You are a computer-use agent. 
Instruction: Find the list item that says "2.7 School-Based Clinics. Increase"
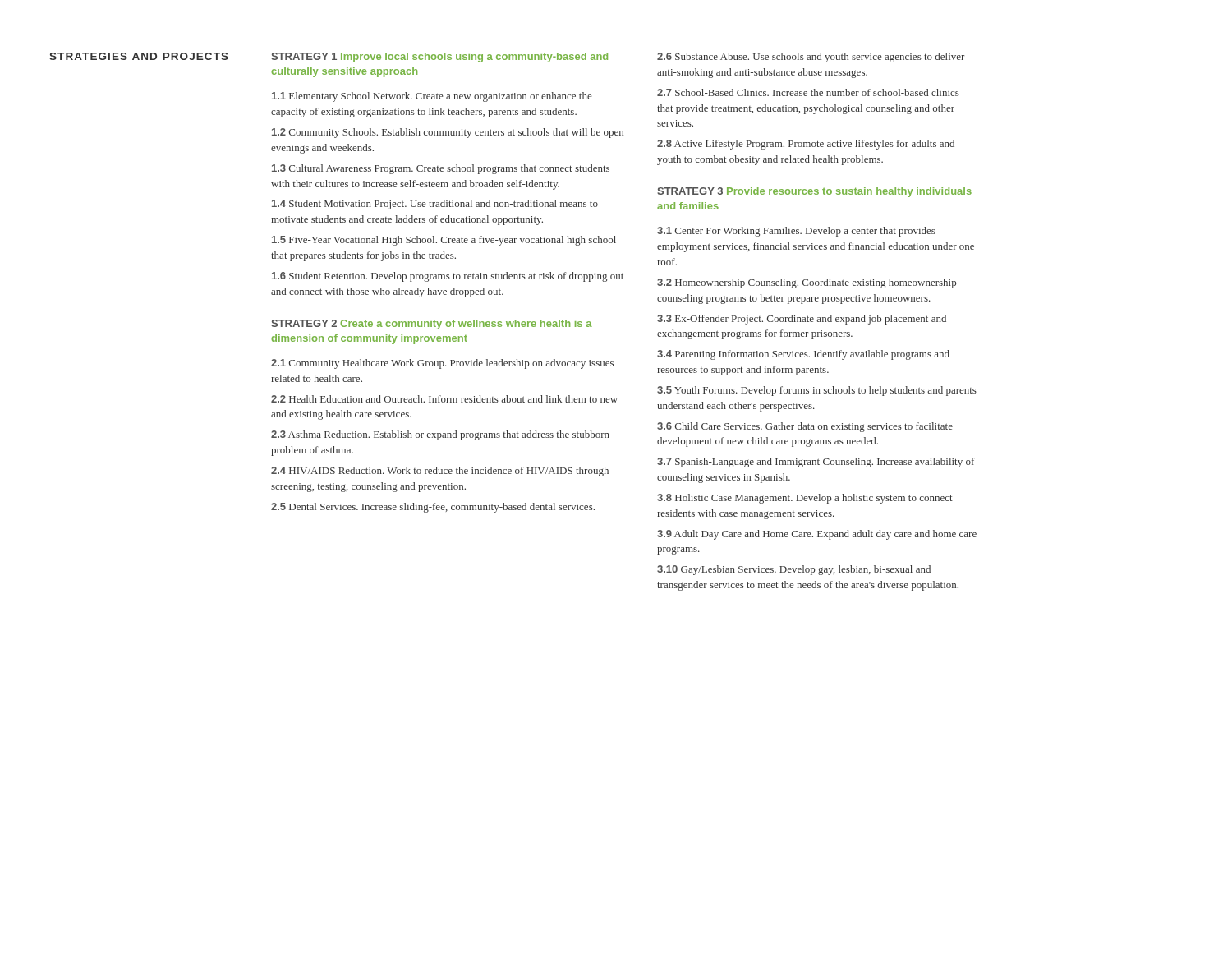pos(808,108)
